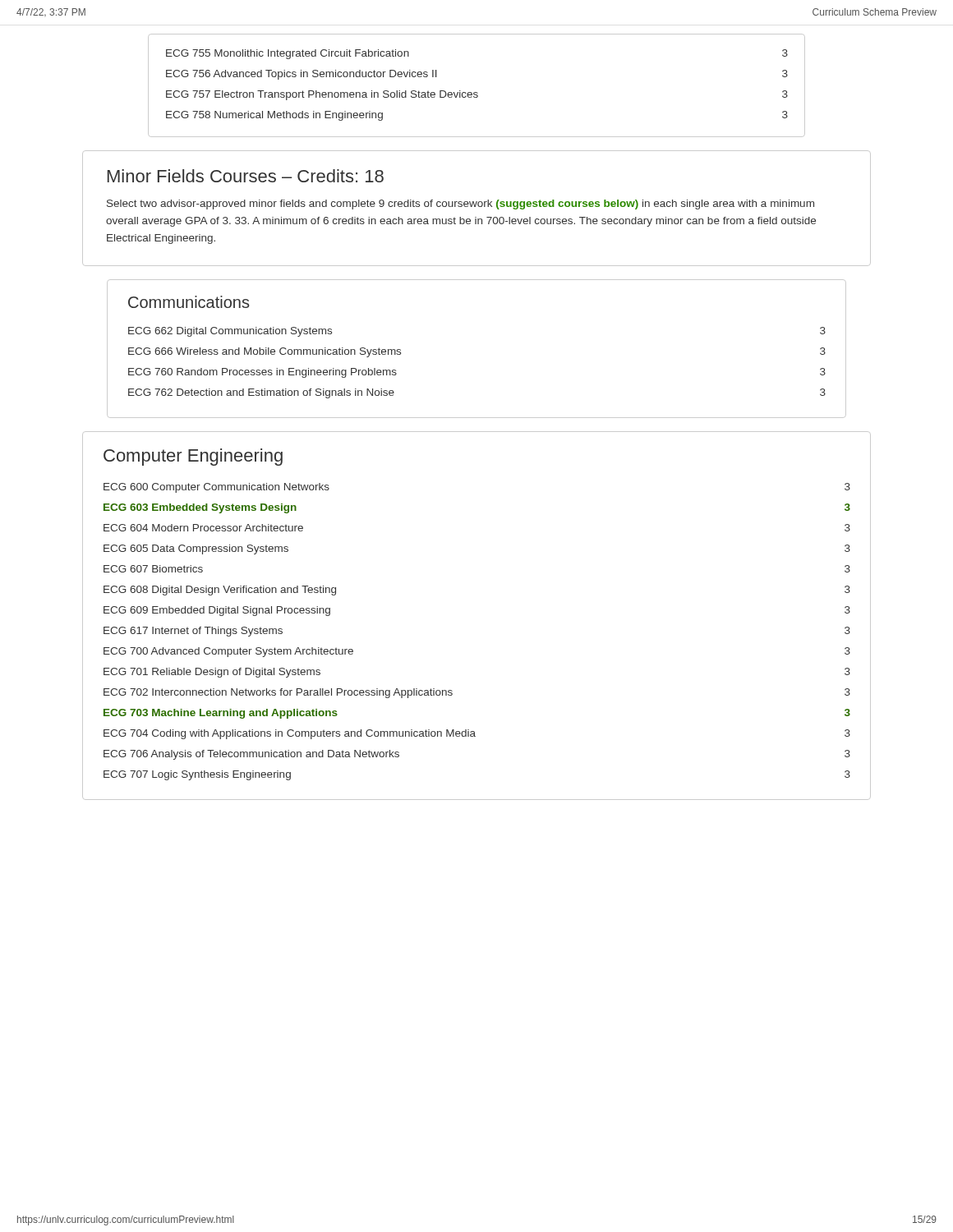Click where it says "ECG 604 Modern Processor Architecture 3"
This screenshot has height=1232, width=953.
(x=201, y=528)
